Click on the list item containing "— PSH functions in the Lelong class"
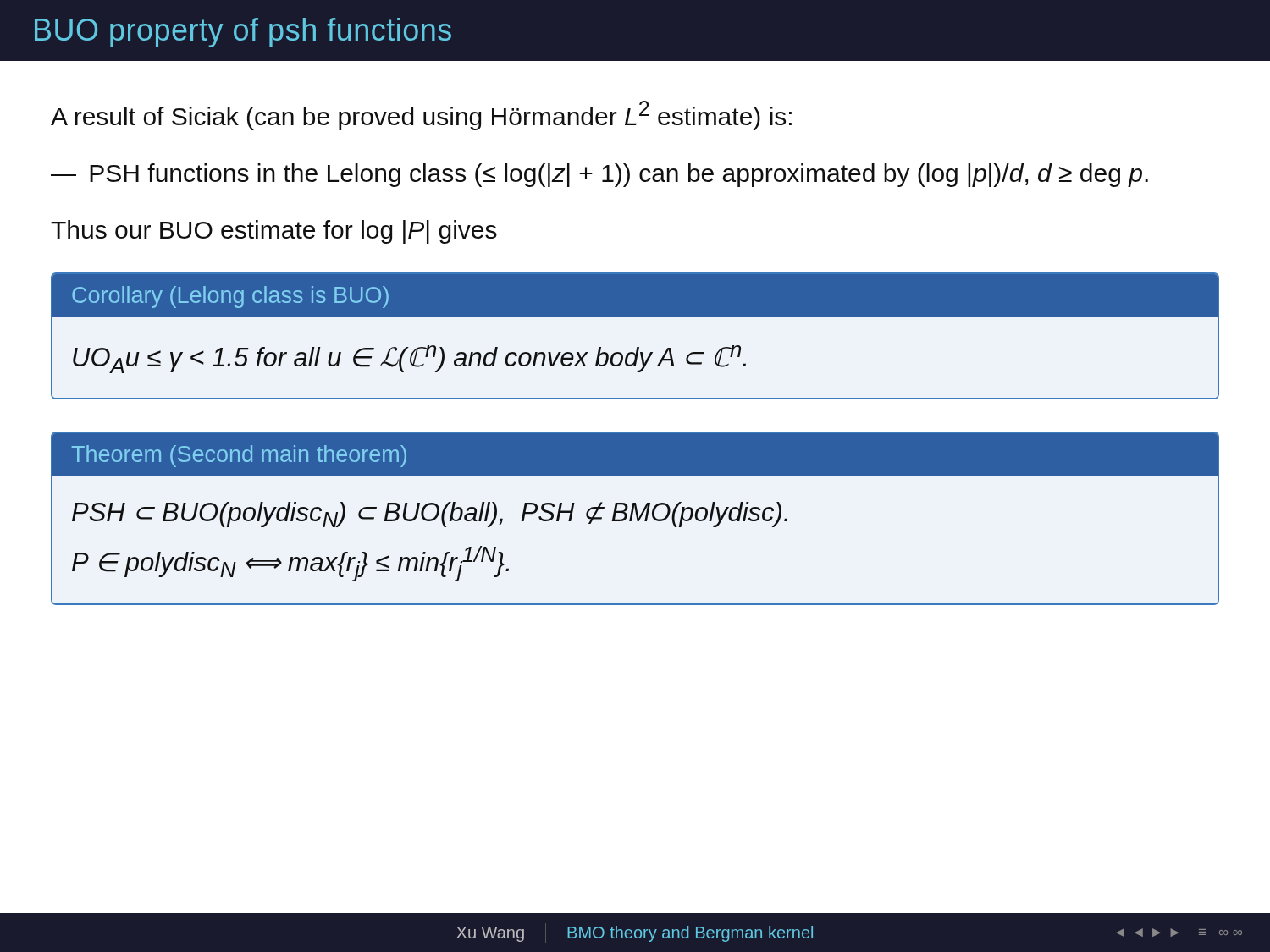The image size is (1270, 952). pyautogui.click(x=600, y=173)
